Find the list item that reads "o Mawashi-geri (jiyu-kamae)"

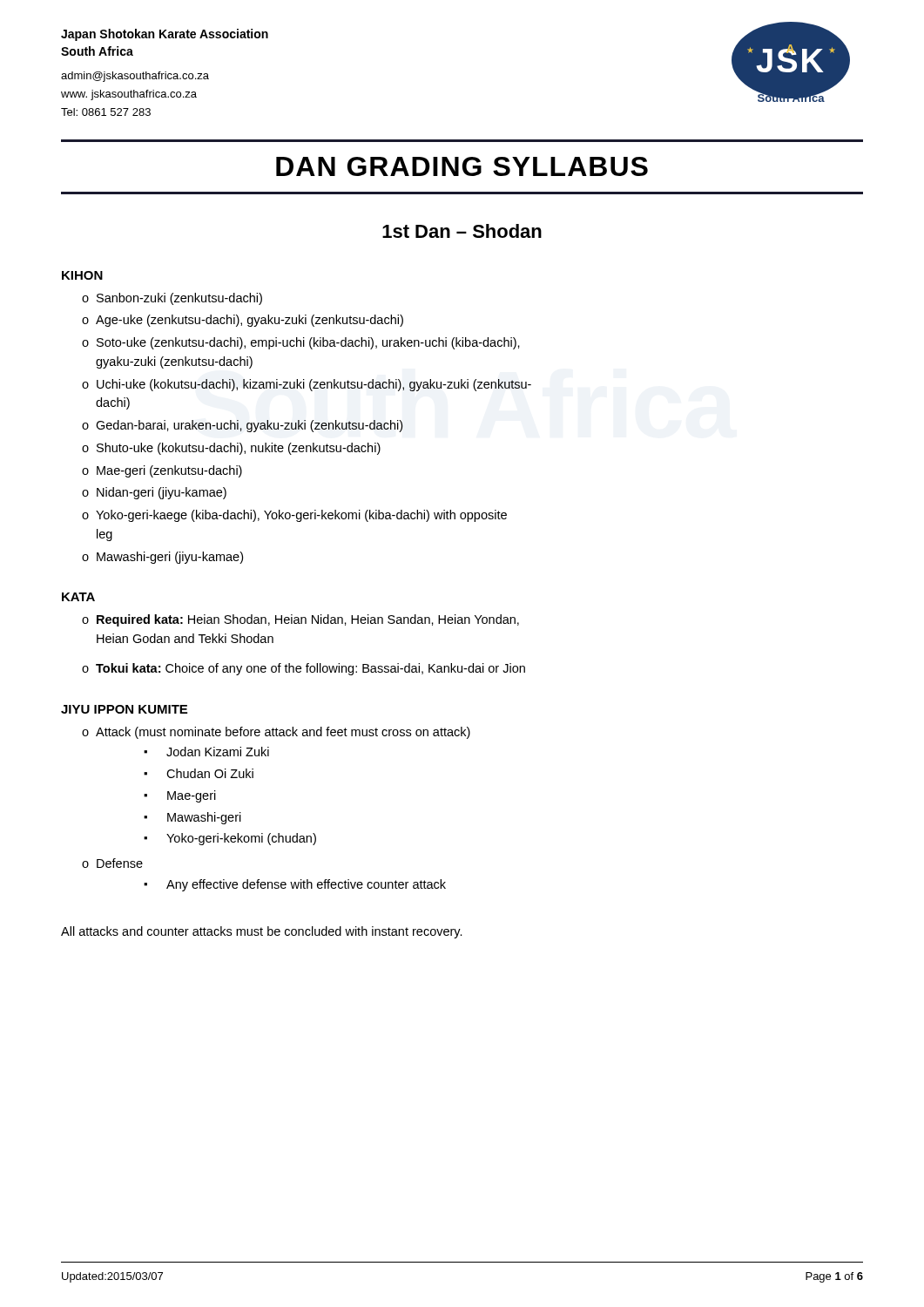162,558
